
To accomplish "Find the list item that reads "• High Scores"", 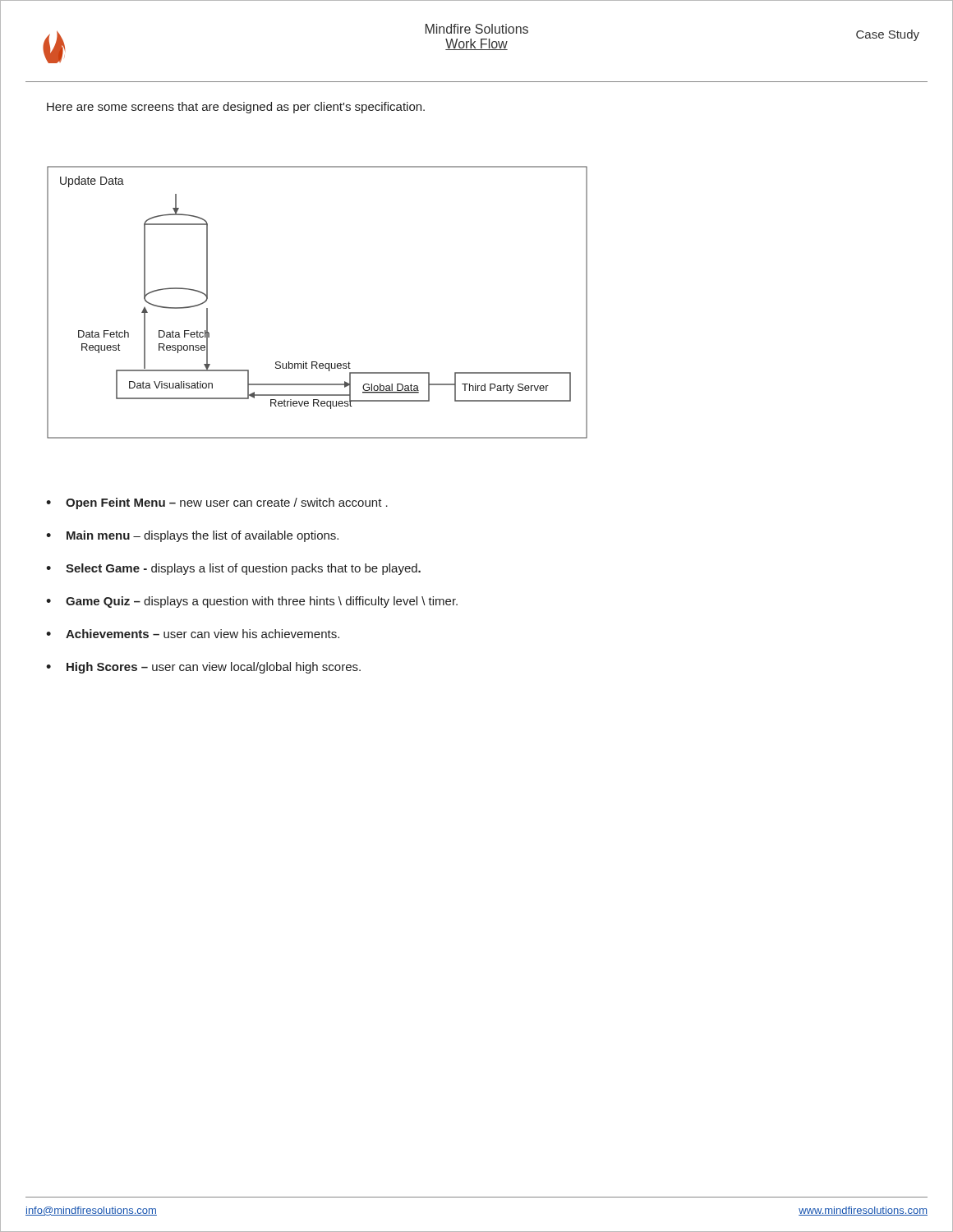I will click(203, 668).
